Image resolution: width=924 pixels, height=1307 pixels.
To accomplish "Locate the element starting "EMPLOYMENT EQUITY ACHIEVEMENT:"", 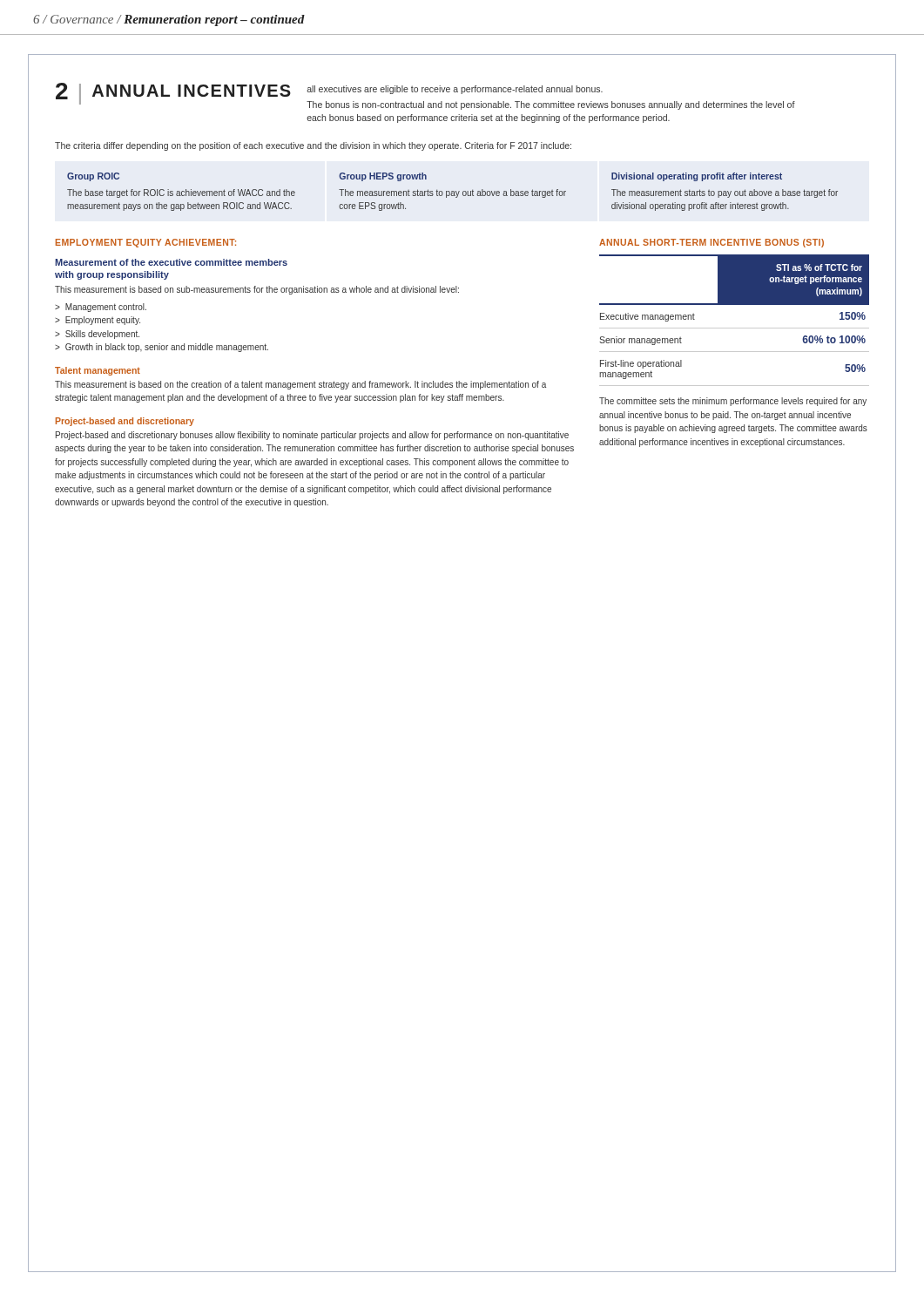I will click(x=146, y=242).
